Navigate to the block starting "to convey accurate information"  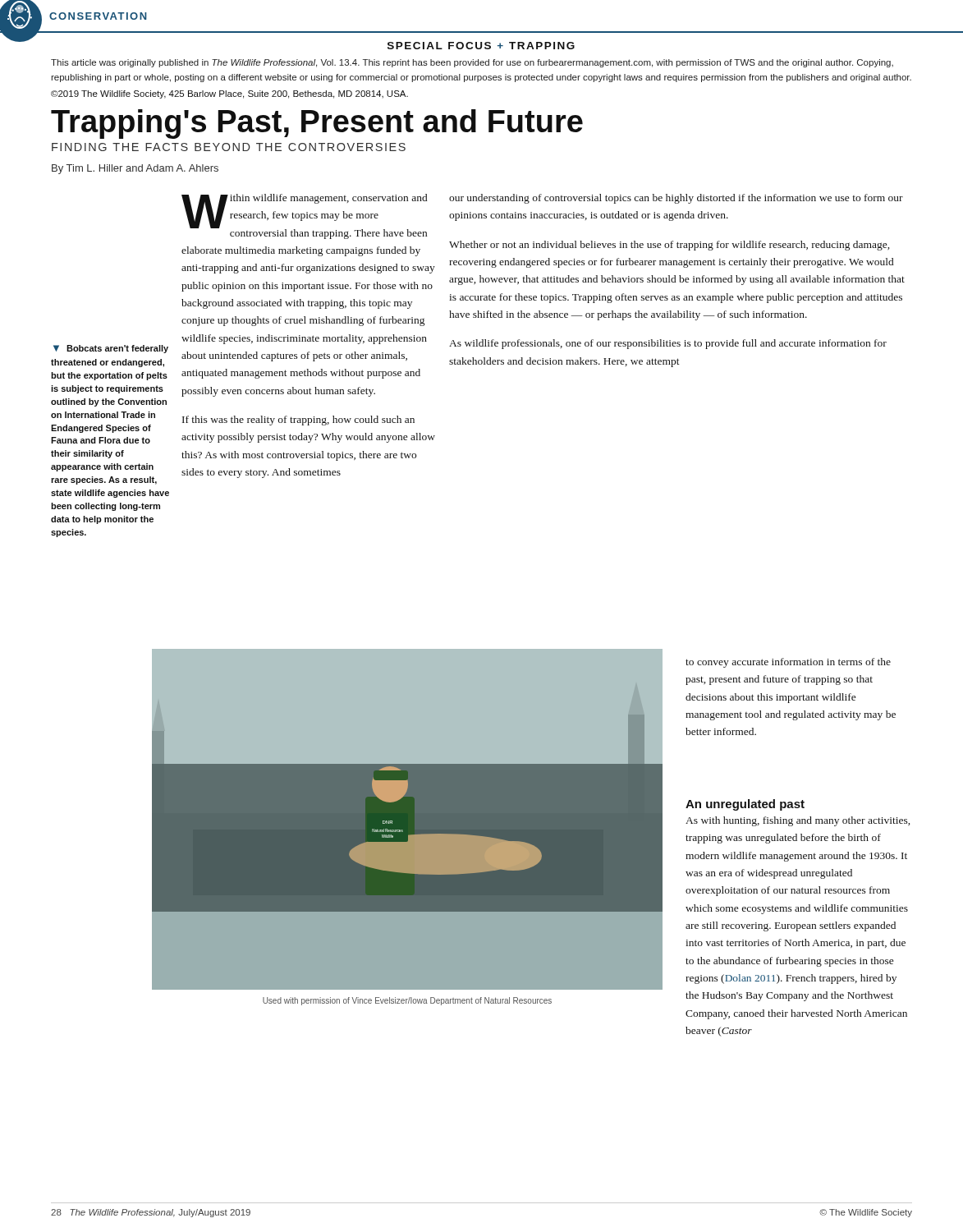pos(791,697)
